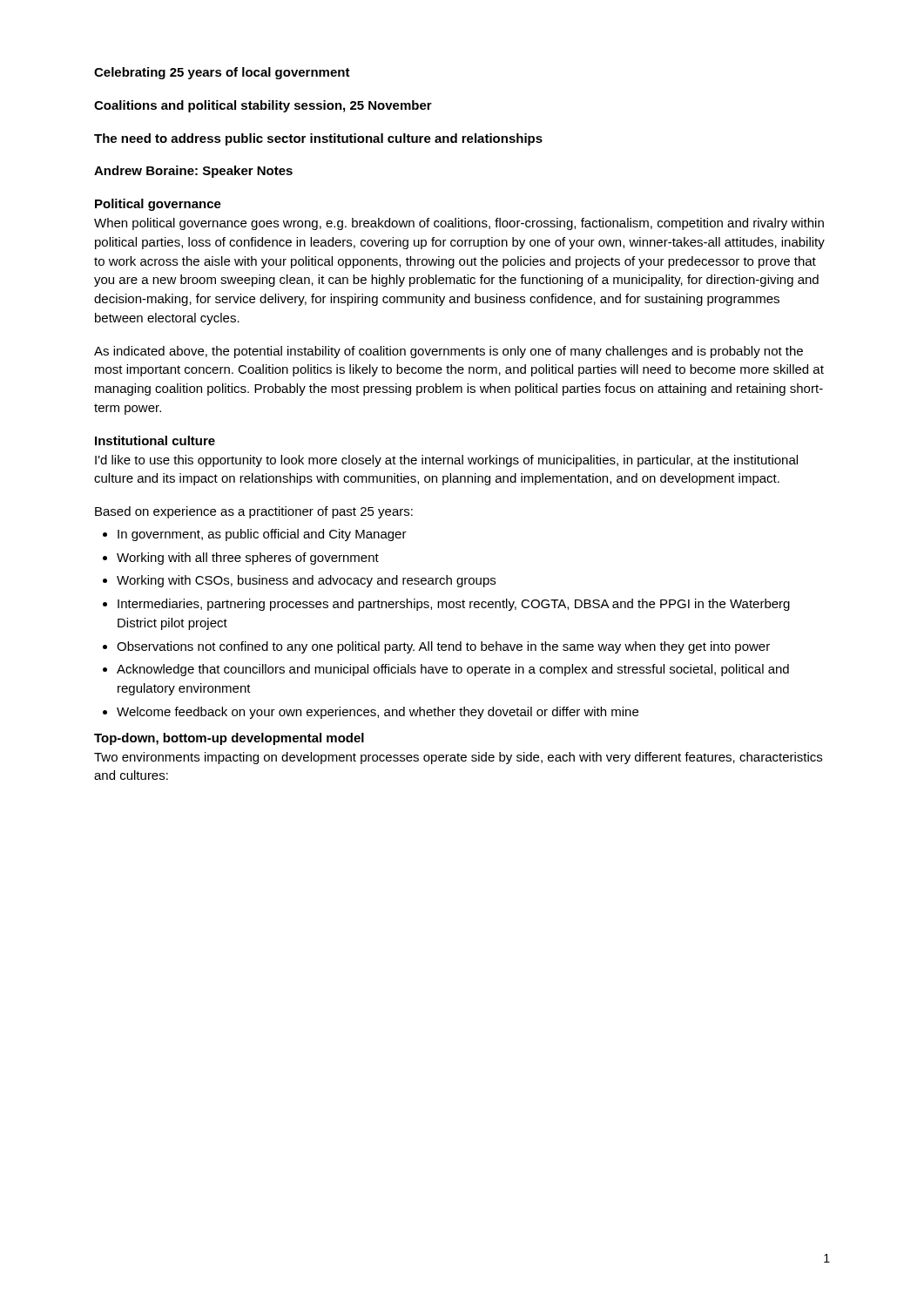Locate the text starting "Celebrating 25 years of local government Coalitions"
Viewport: 924px width, 1307px height.
pyautogui.click(x=222, y=73)
